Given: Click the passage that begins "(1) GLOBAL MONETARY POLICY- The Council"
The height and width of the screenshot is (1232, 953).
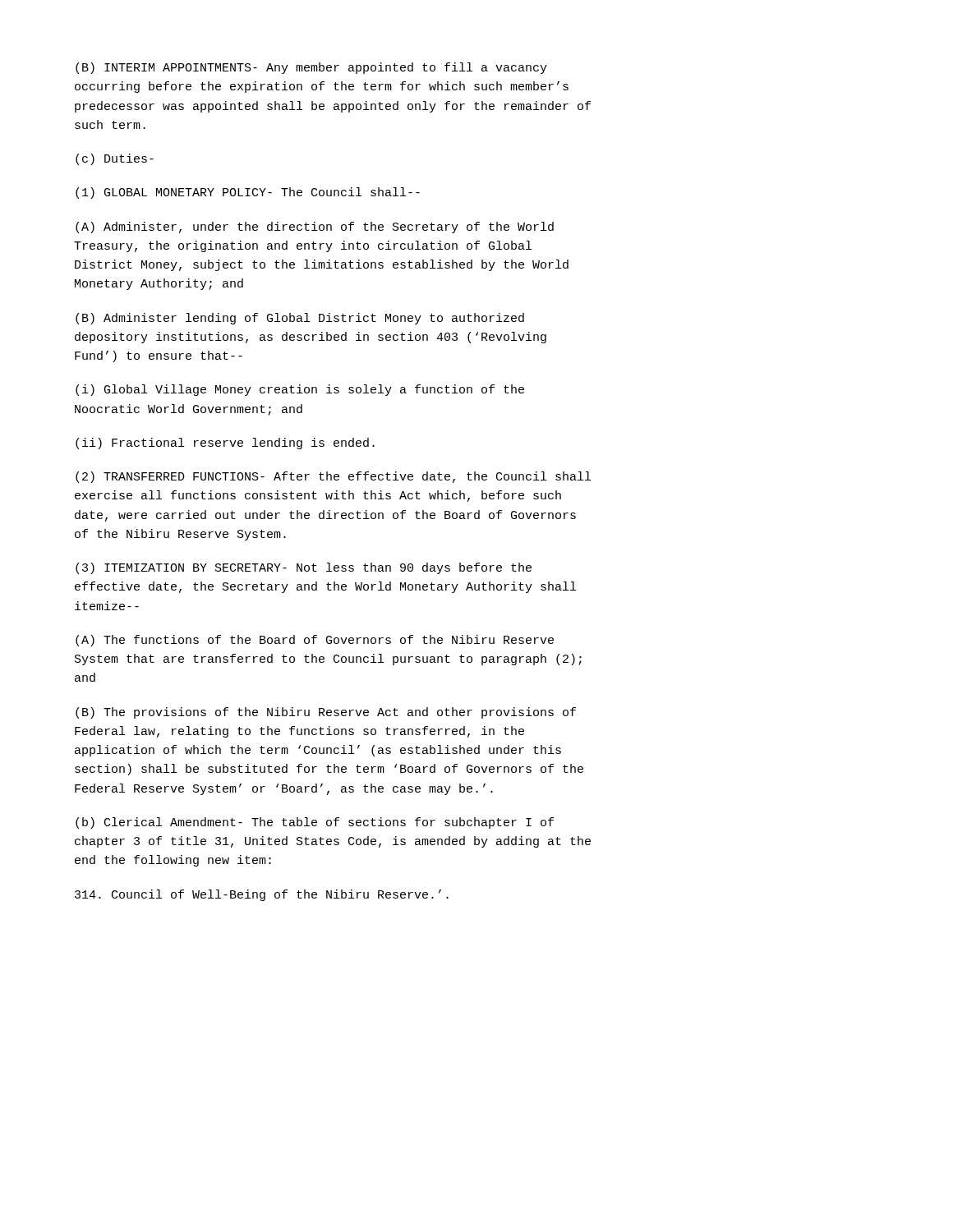Looking at the screenshot, I should pos(248,194).
